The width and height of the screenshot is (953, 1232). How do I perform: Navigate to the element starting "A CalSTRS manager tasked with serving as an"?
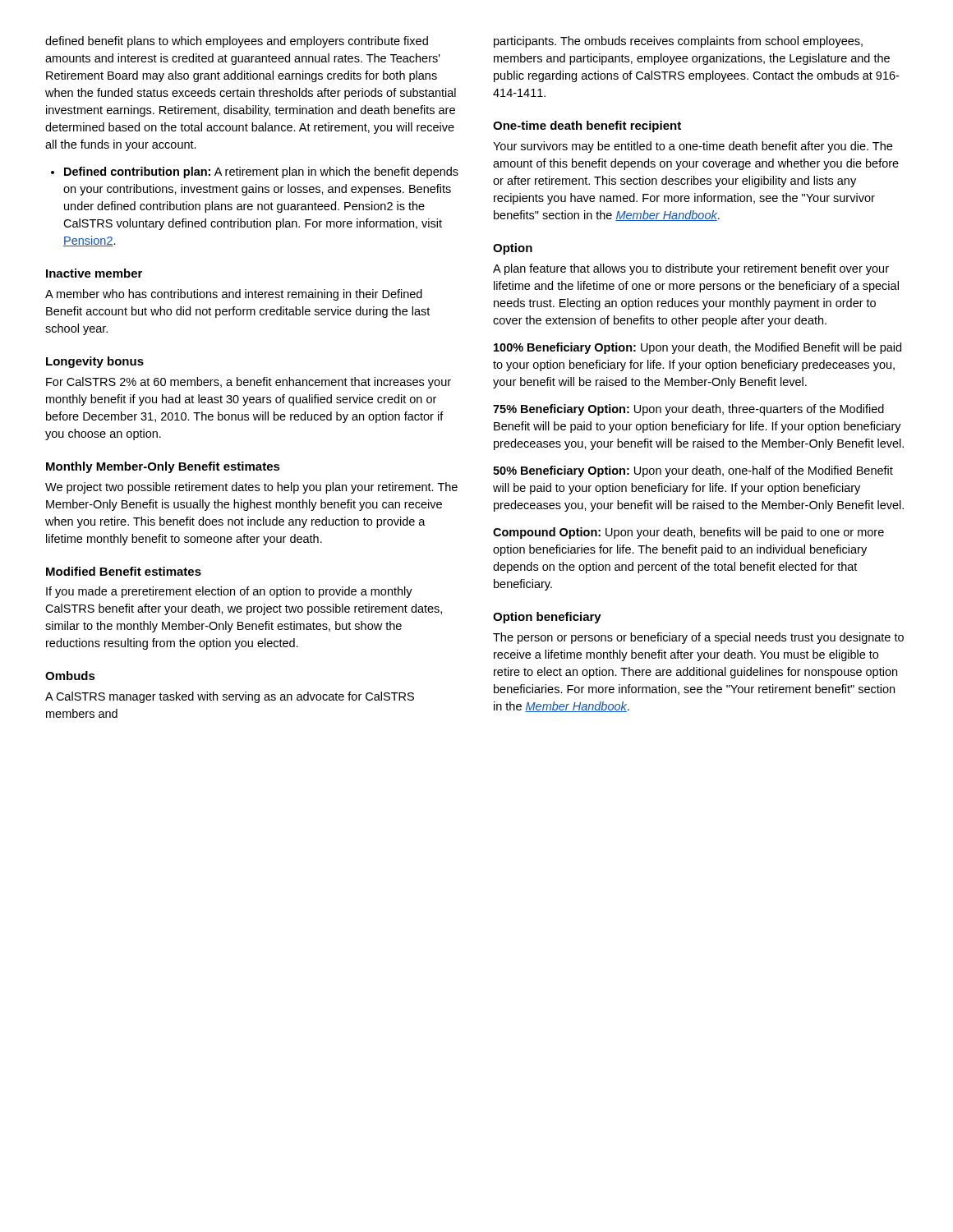(x=253, y=706)
